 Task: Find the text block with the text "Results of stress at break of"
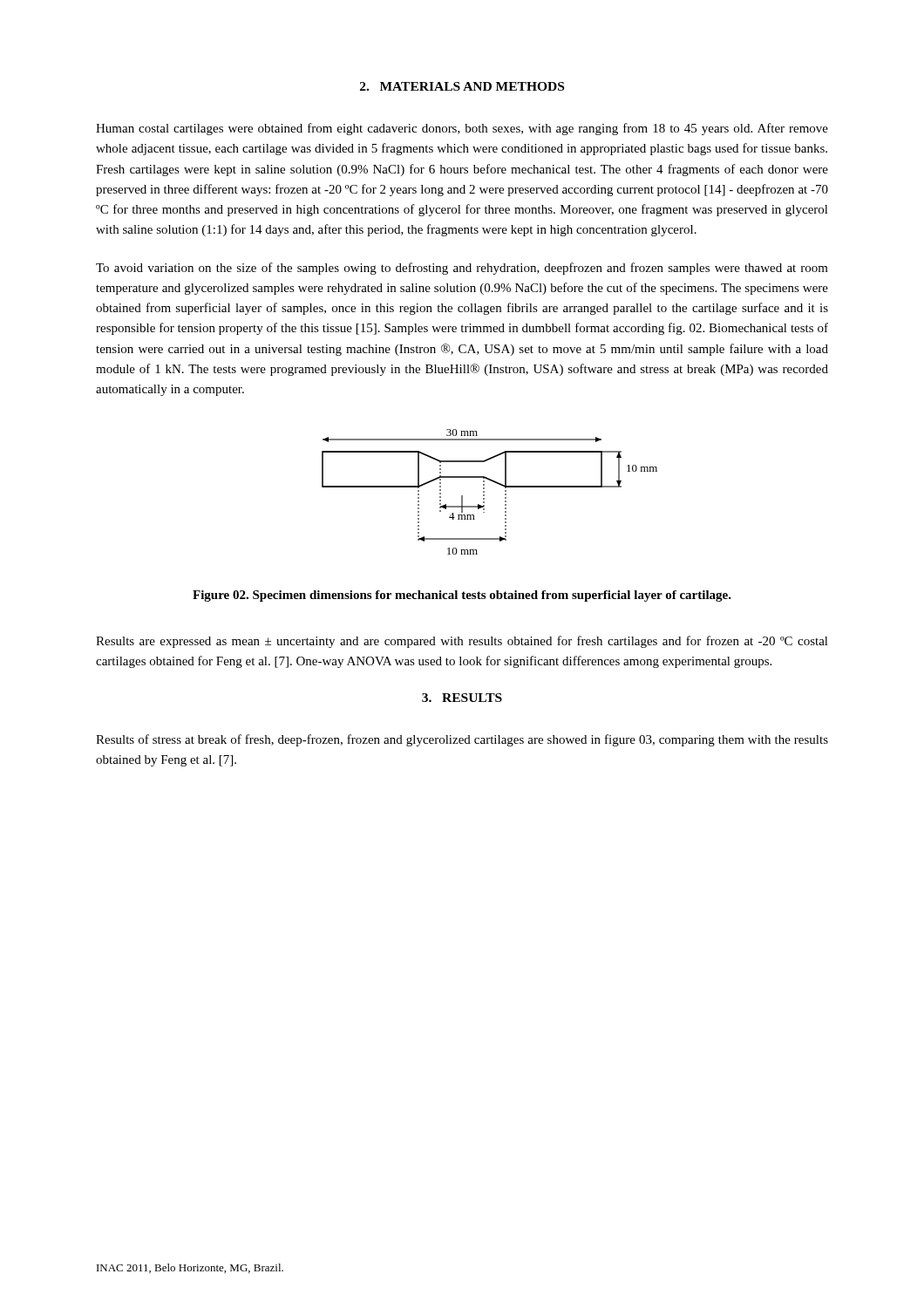462,749
